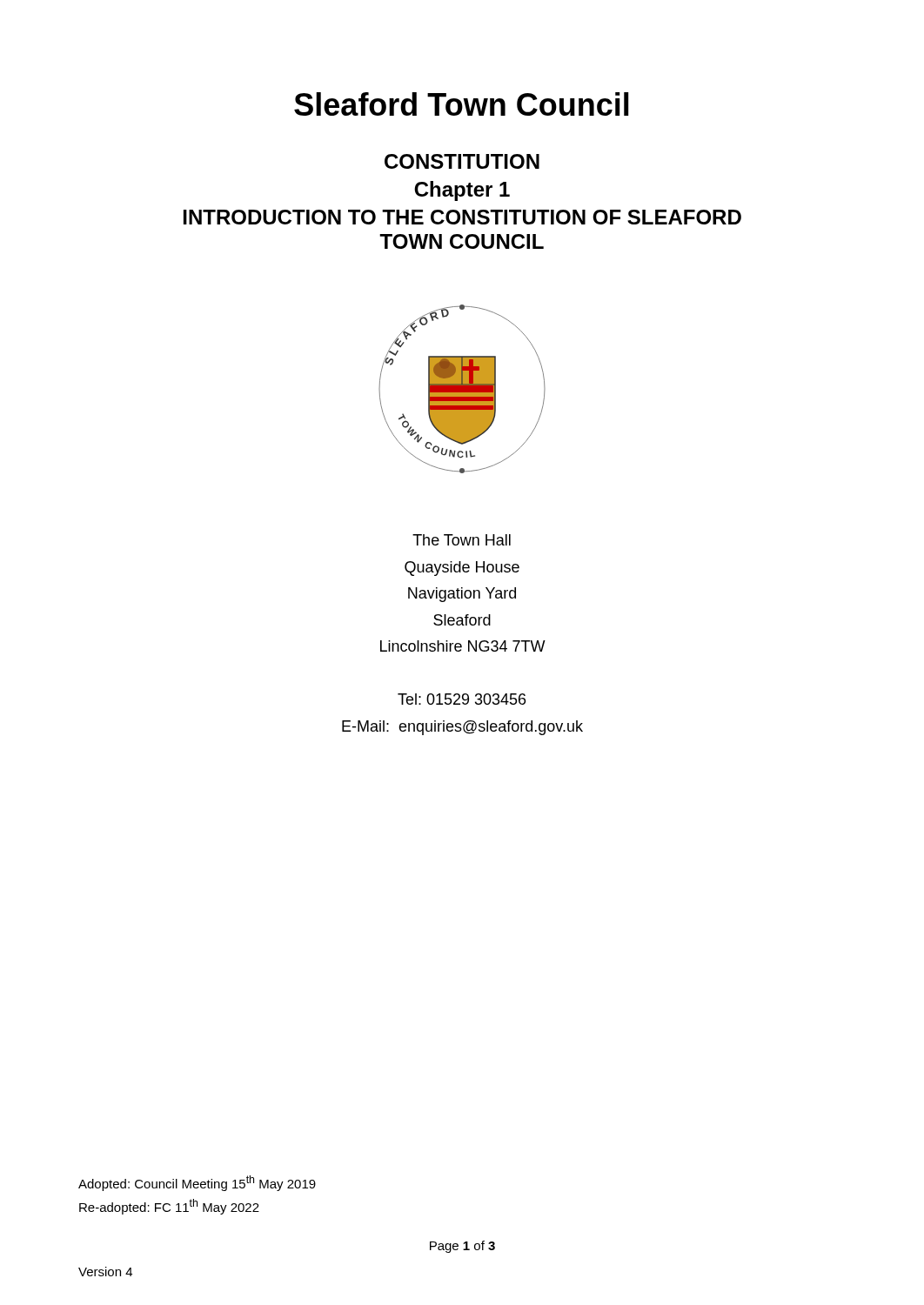The width and height of the screenshot is (924, 1305).
Task: Click on the logo
Action: tap(462, 391)
